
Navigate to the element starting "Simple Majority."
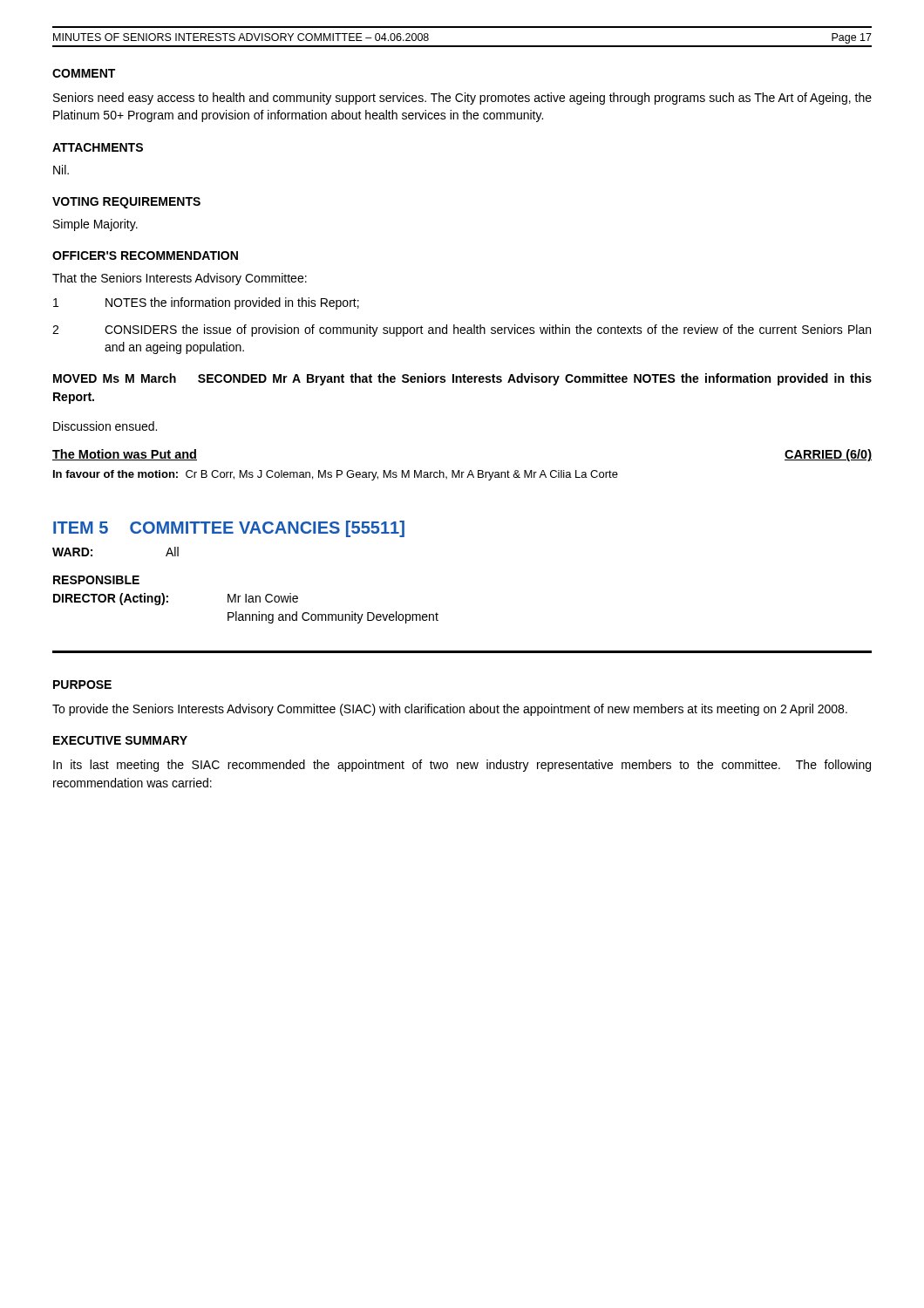[x=95, y=224]
